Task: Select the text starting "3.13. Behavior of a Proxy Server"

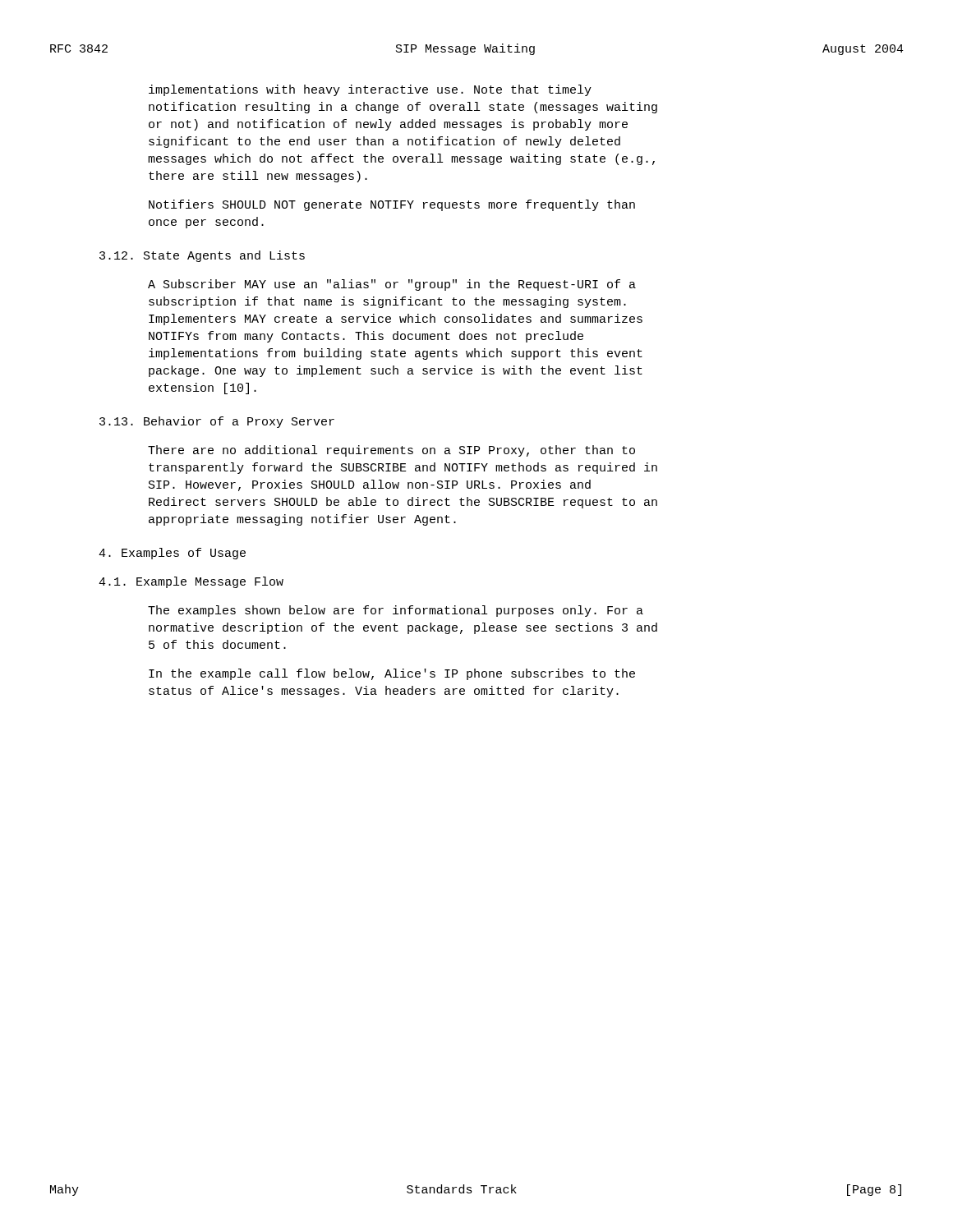Action: pos(217,422)
